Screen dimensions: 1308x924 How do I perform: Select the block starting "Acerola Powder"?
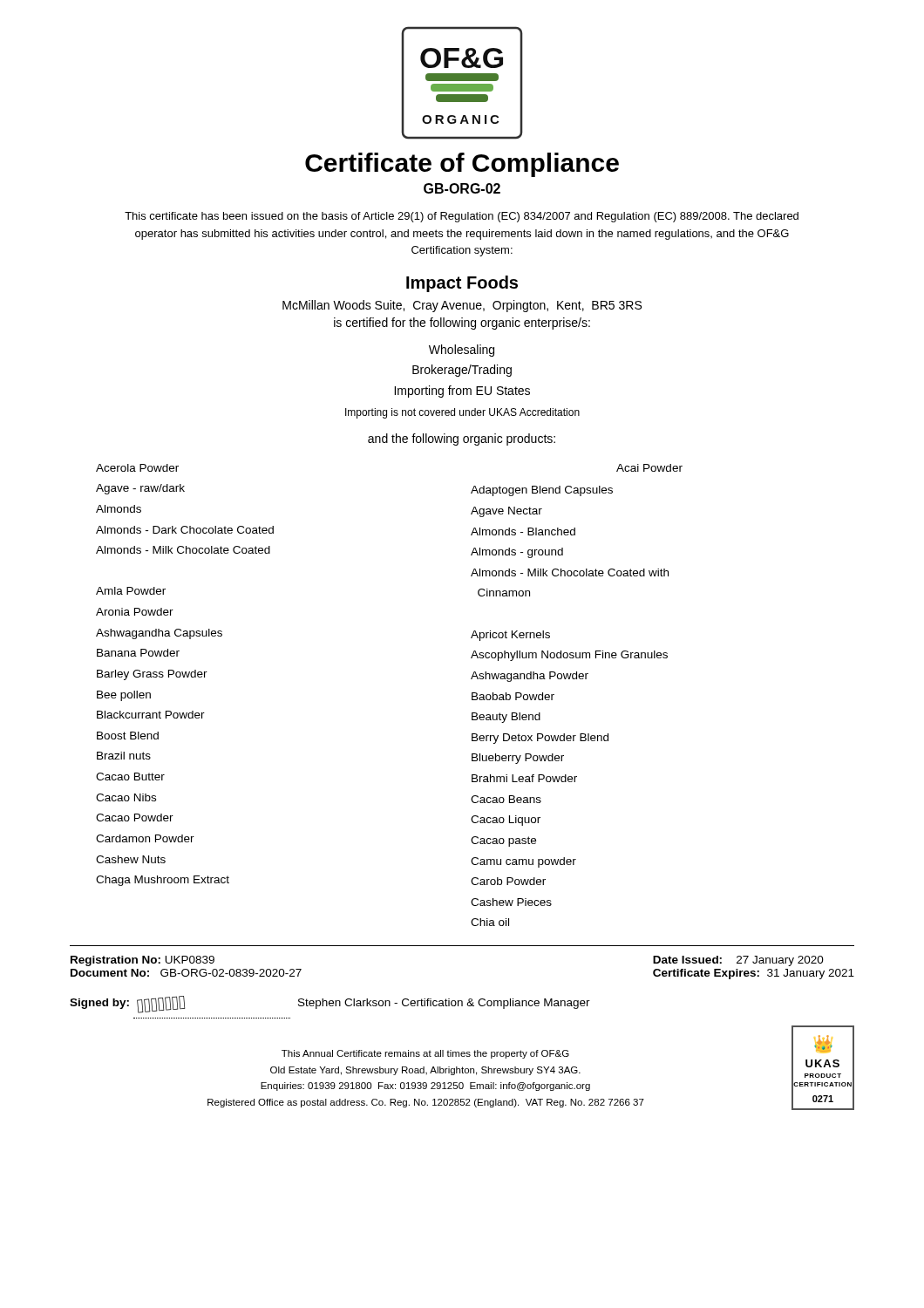(x=137, y=468)
